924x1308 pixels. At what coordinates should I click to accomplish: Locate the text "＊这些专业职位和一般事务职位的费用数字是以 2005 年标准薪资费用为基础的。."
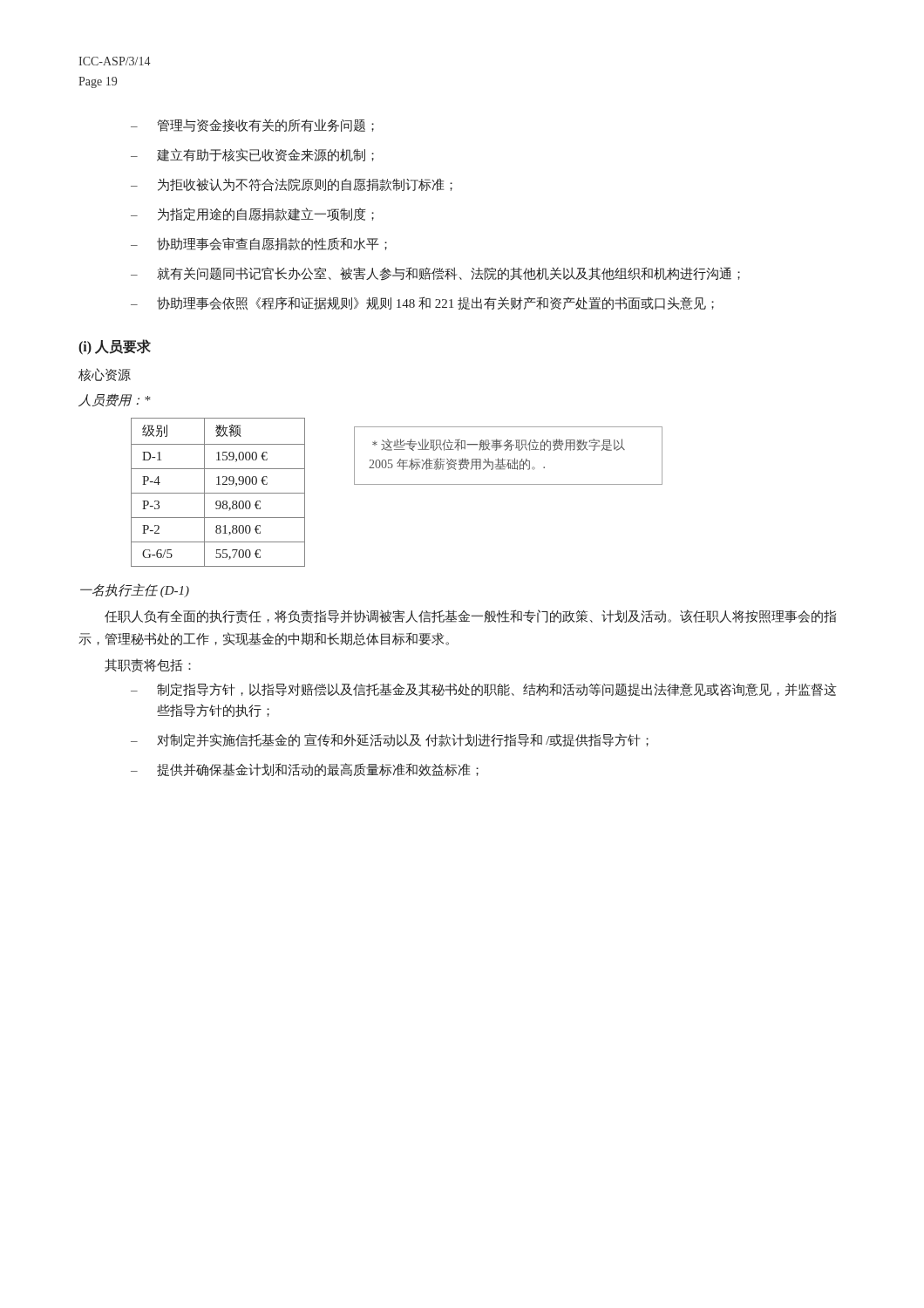click(x=497, y=455)
